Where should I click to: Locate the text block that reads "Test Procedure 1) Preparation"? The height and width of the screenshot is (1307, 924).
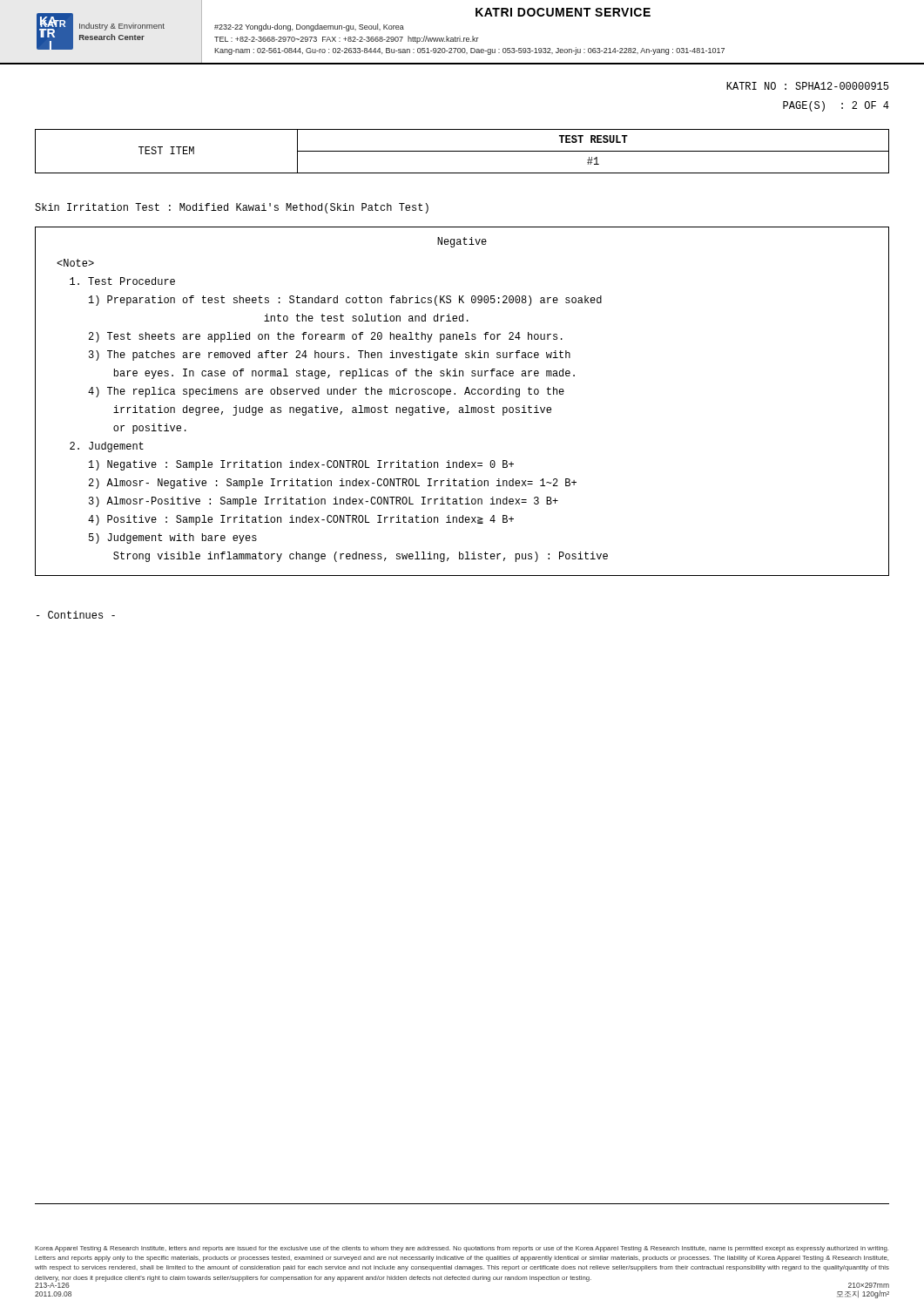tap(333, 410)
